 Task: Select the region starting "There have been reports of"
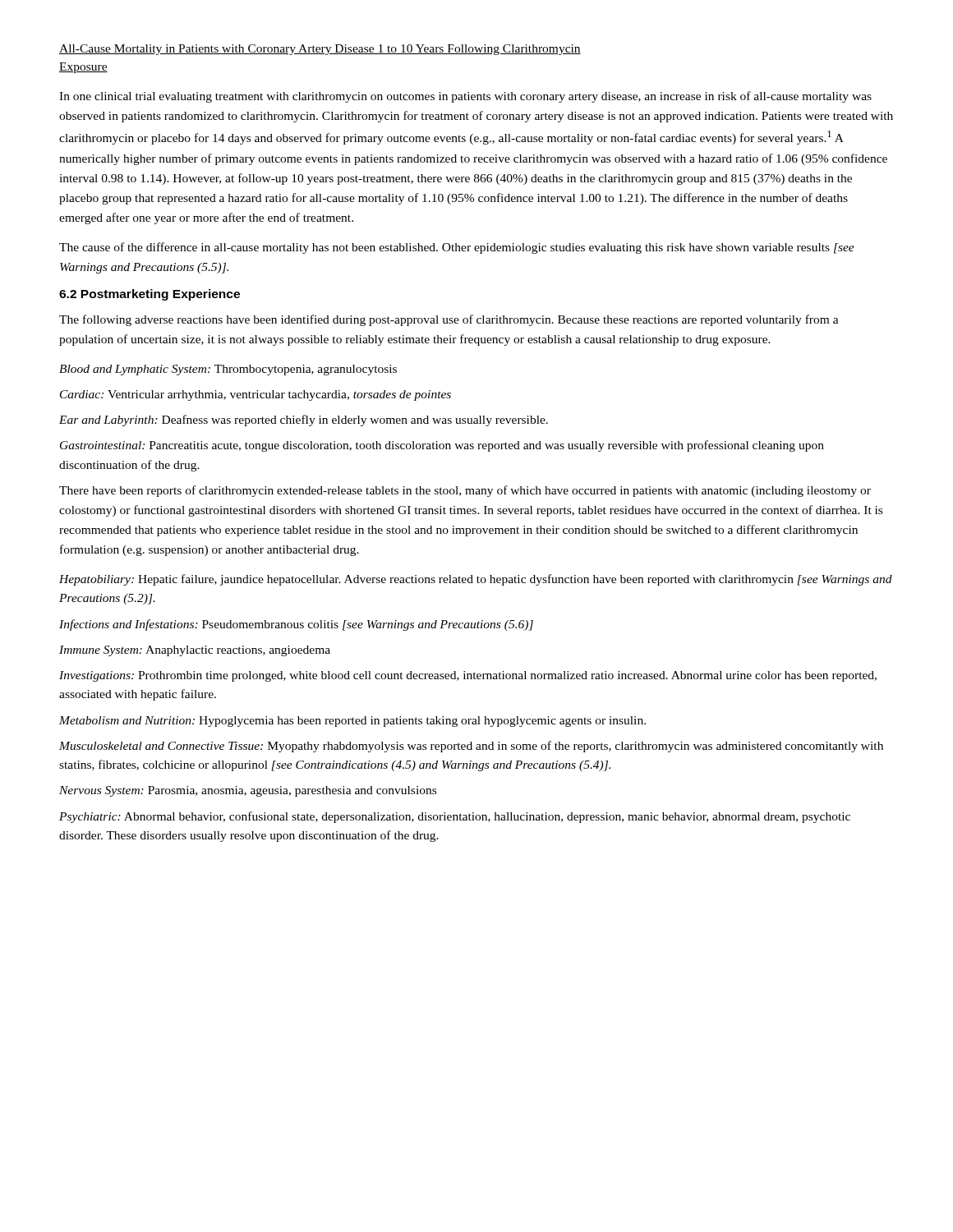pos(471,519)
